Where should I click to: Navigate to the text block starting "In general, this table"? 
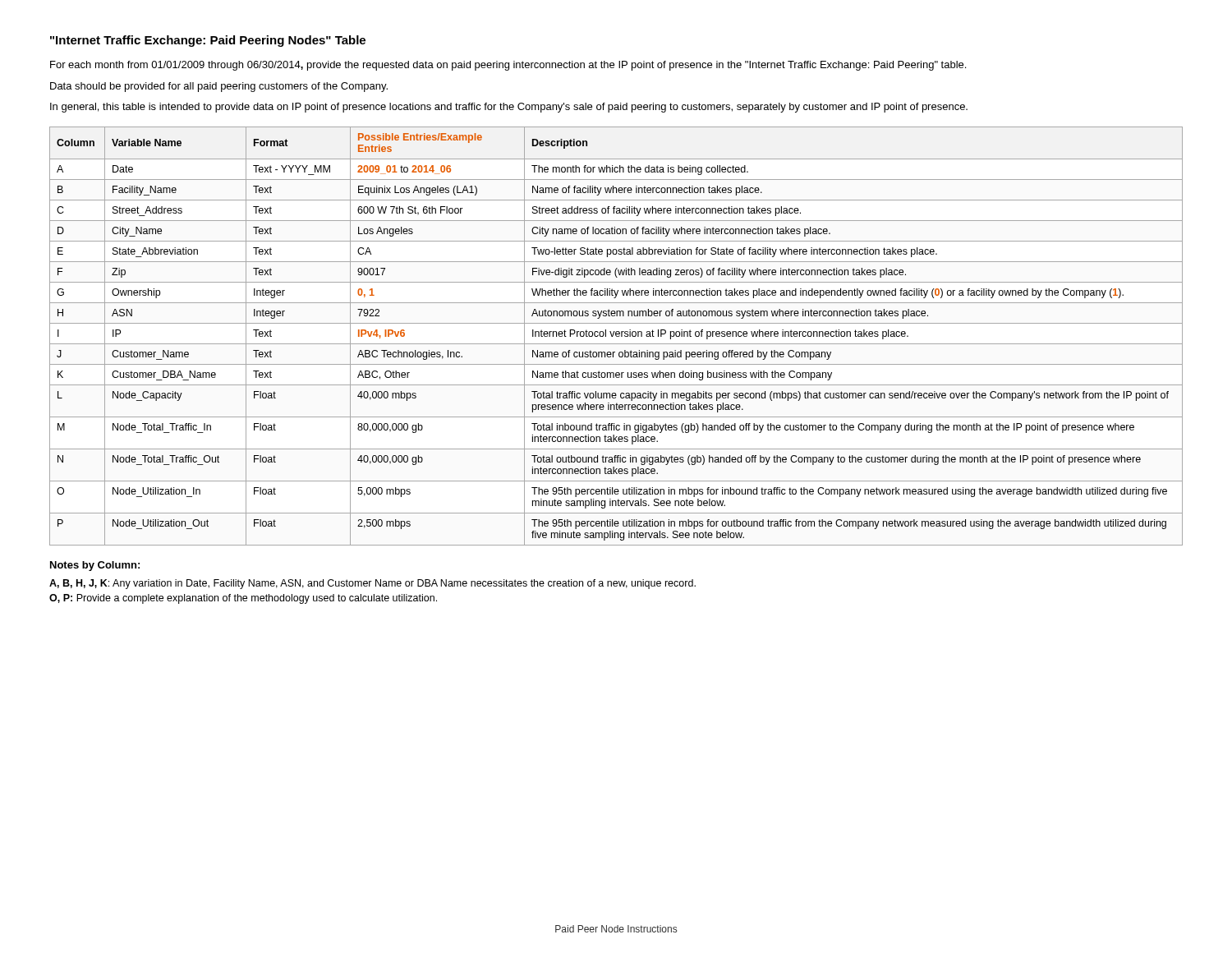[509, 106]
